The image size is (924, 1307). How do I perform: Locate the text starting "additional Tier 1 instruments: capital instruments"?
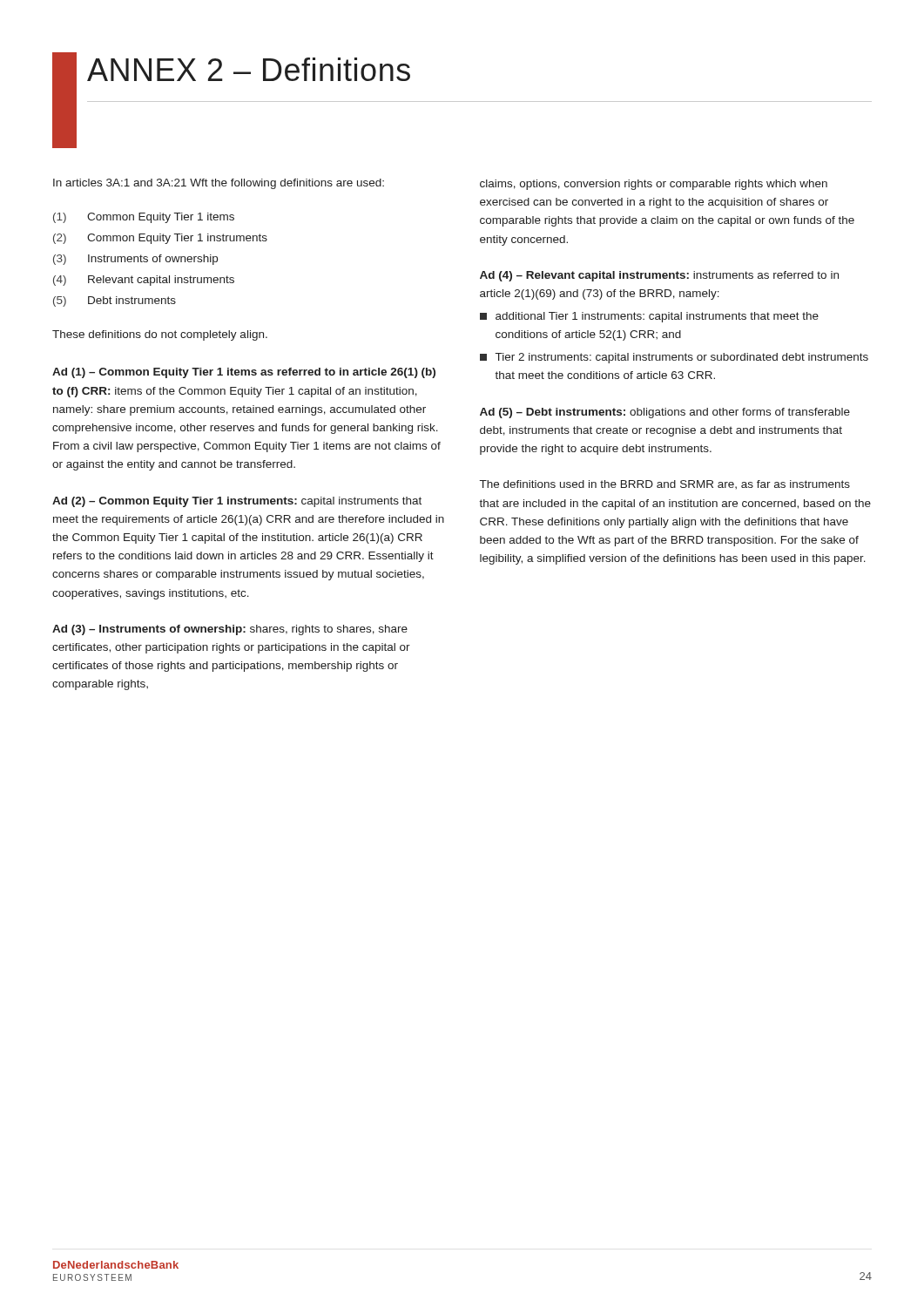pos(676,326)
